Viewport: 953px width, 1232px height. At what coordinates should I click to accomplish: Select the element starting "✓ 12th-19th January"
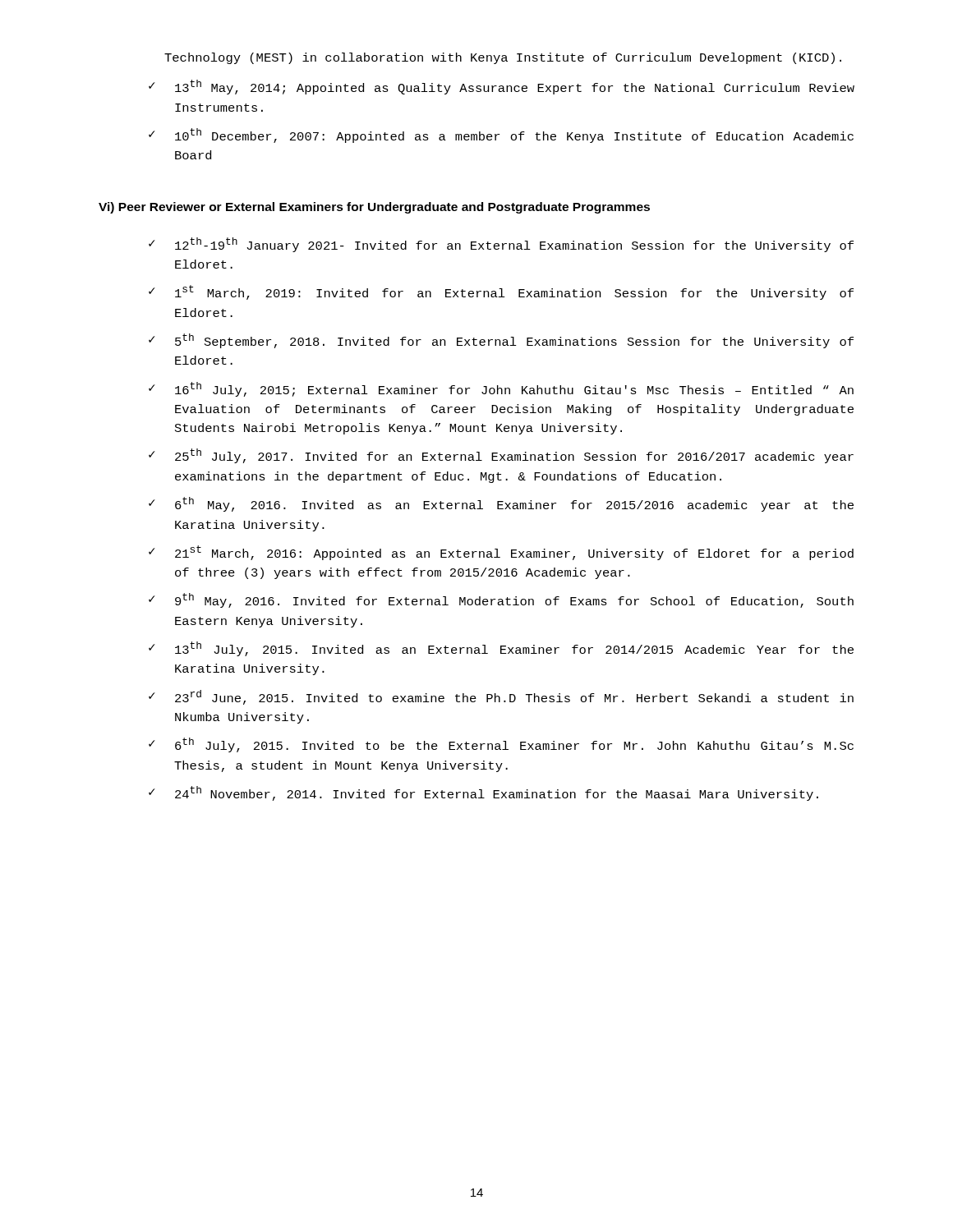(501, 255)
